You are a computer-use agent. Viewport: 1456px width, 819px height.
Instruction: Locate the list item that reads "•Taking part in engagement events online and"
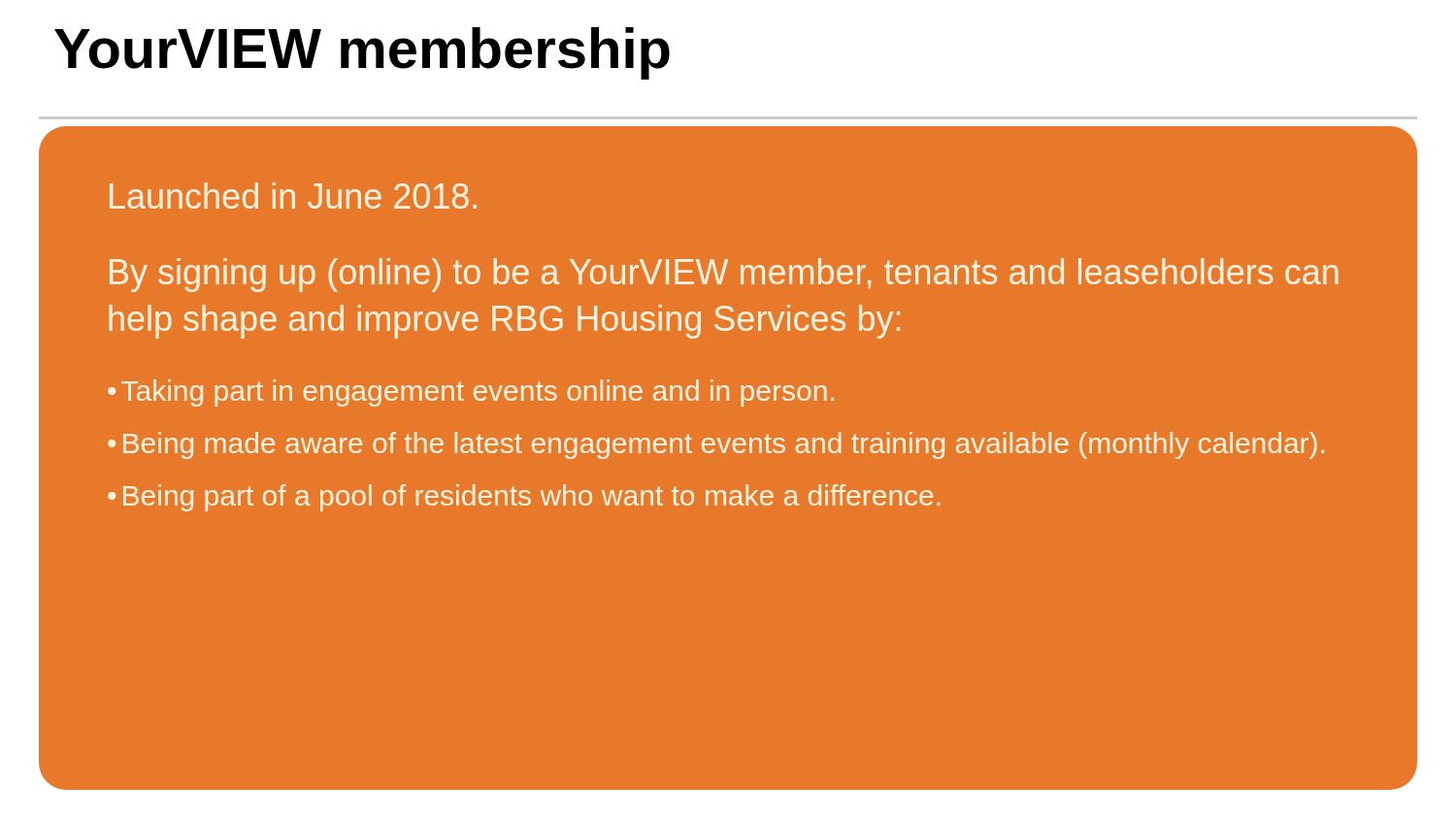[728, 391]
